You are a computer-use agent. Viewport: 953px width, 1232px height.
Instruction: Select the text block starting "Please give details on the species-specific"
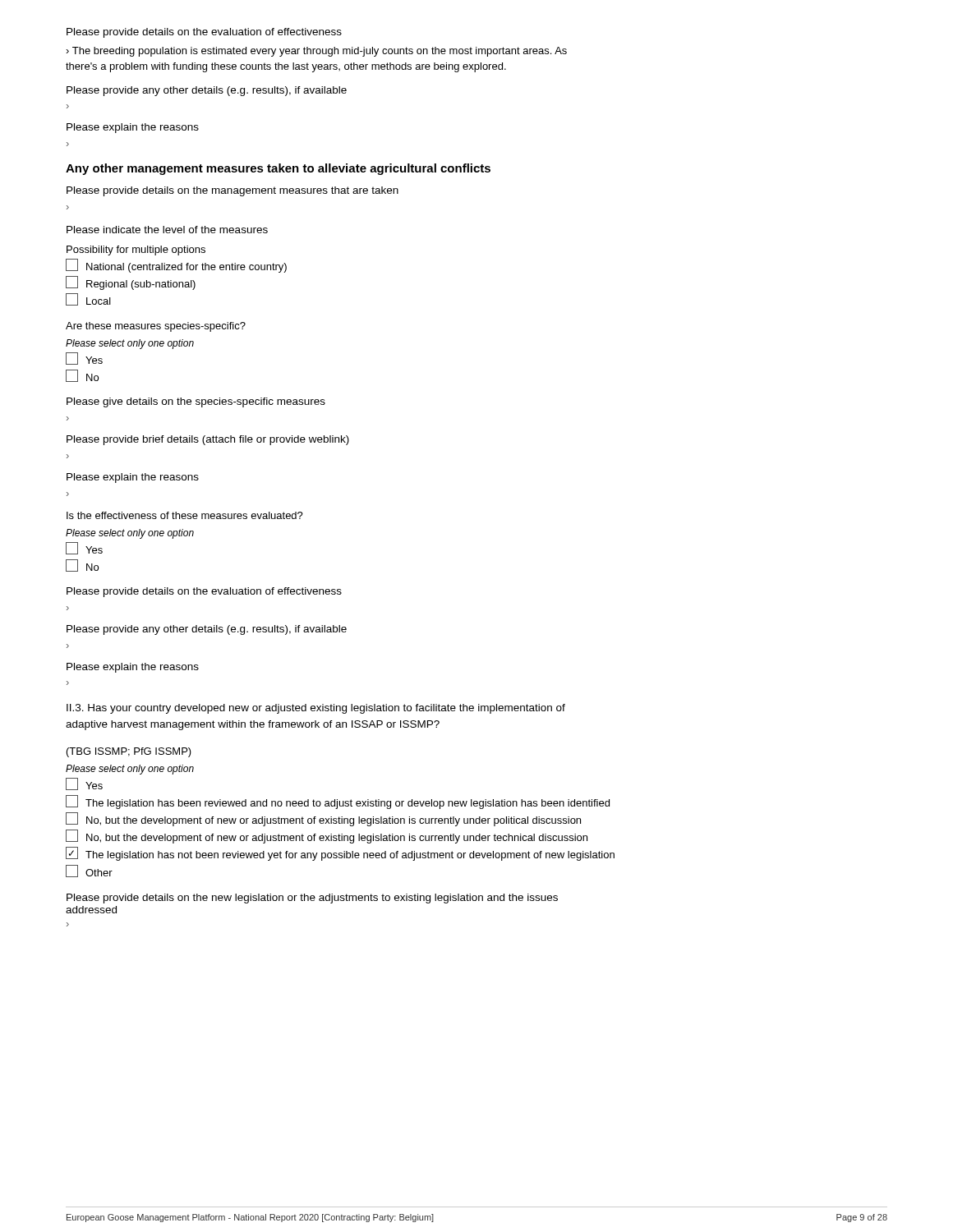click(x=196, y=401)
